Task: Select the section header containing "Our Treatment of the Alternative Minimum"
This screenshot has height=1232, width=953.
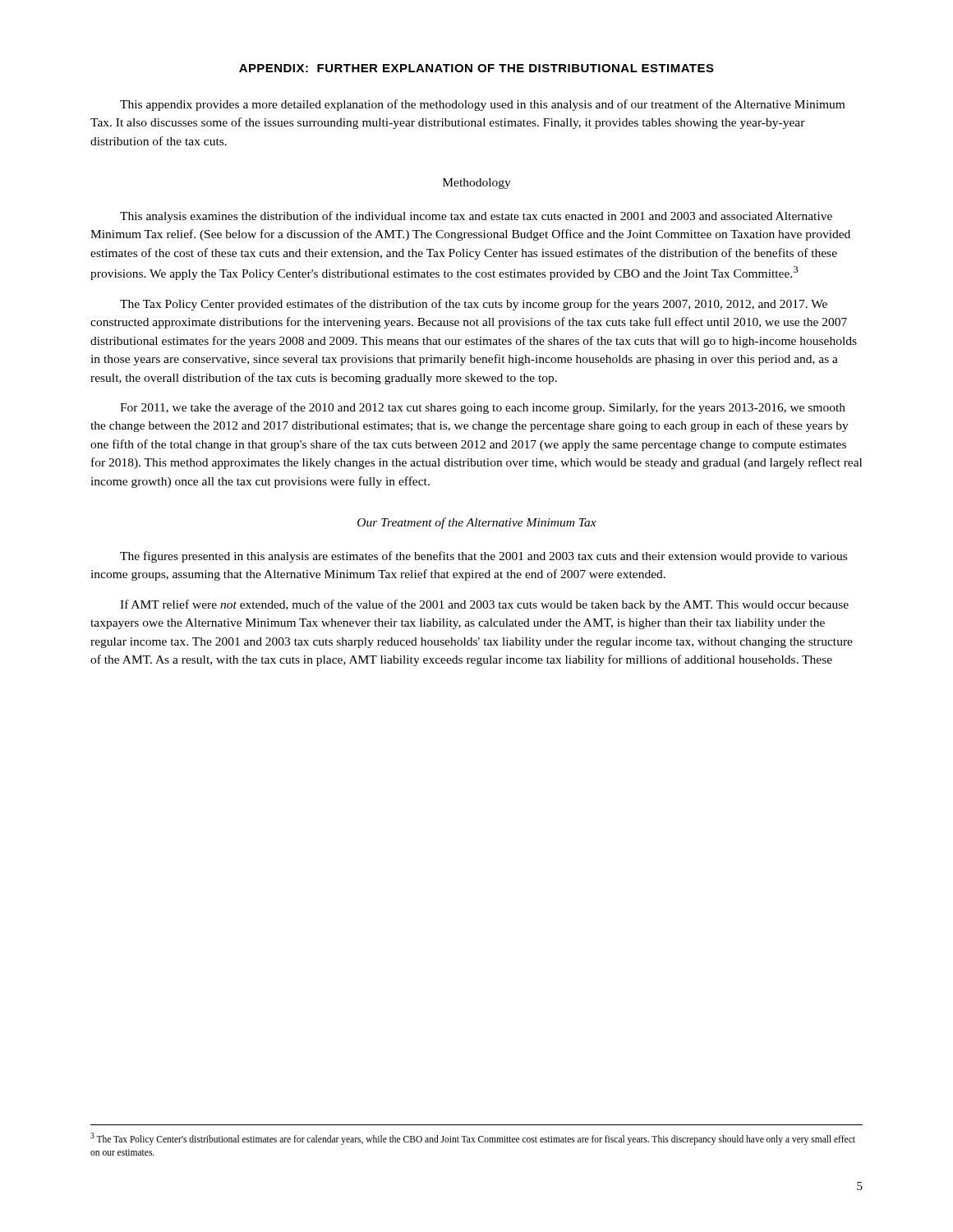Action: 476,522
